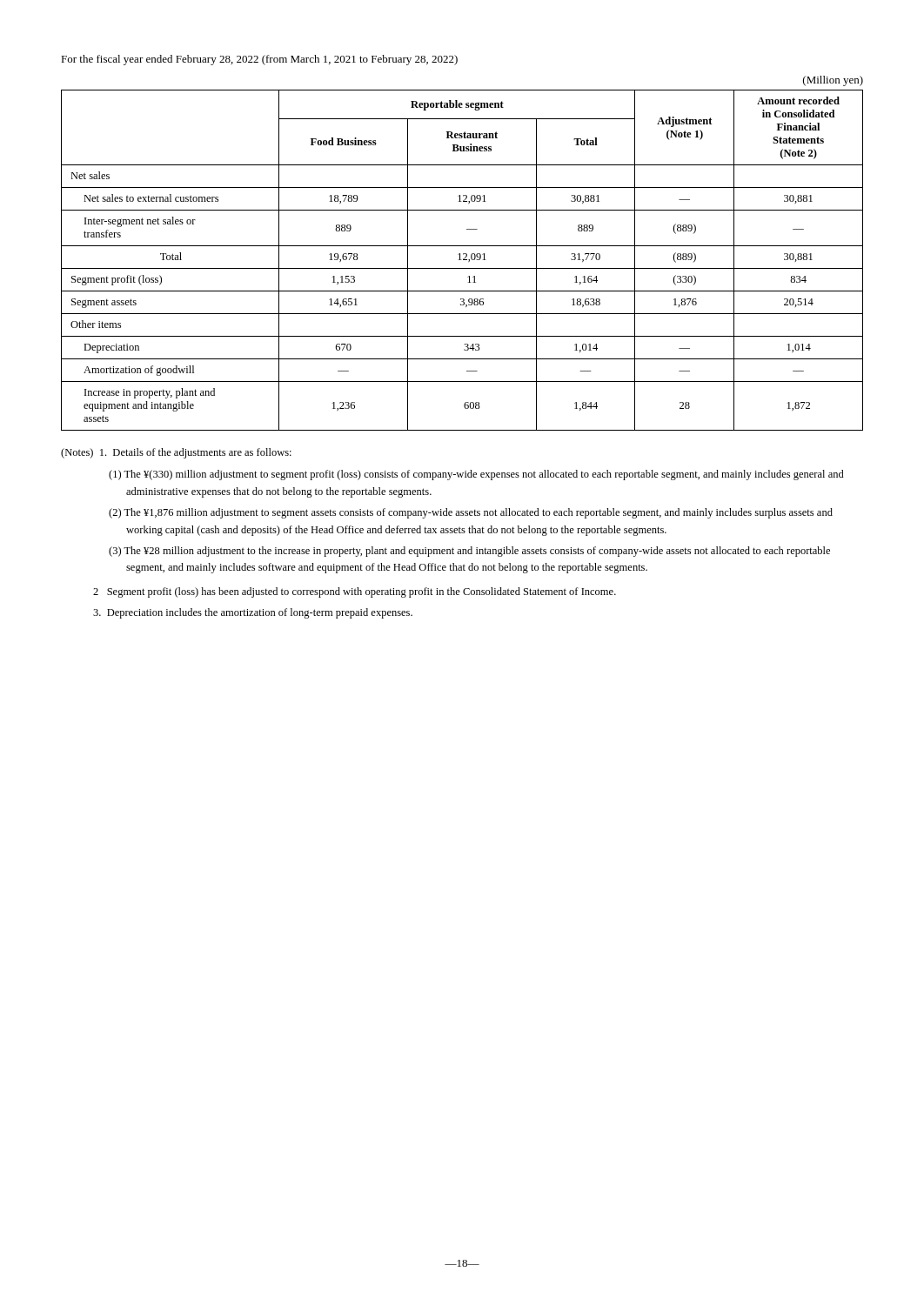
Task: Find the footnote with the text "Depreciation includes the amortization"
Action: [x=253, y=613]
